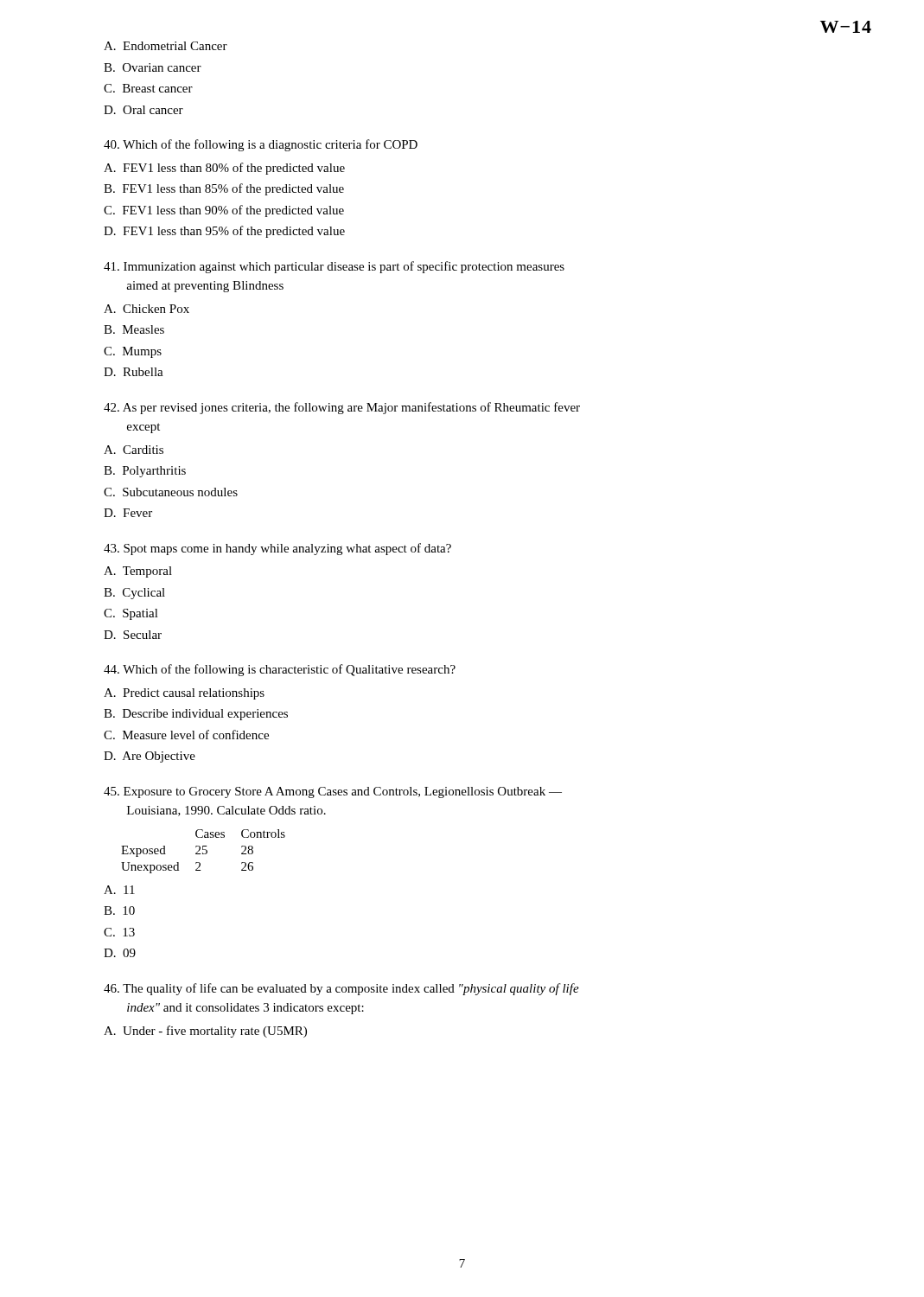Locate the list item that says "D. Rubella"

[133, 372]
